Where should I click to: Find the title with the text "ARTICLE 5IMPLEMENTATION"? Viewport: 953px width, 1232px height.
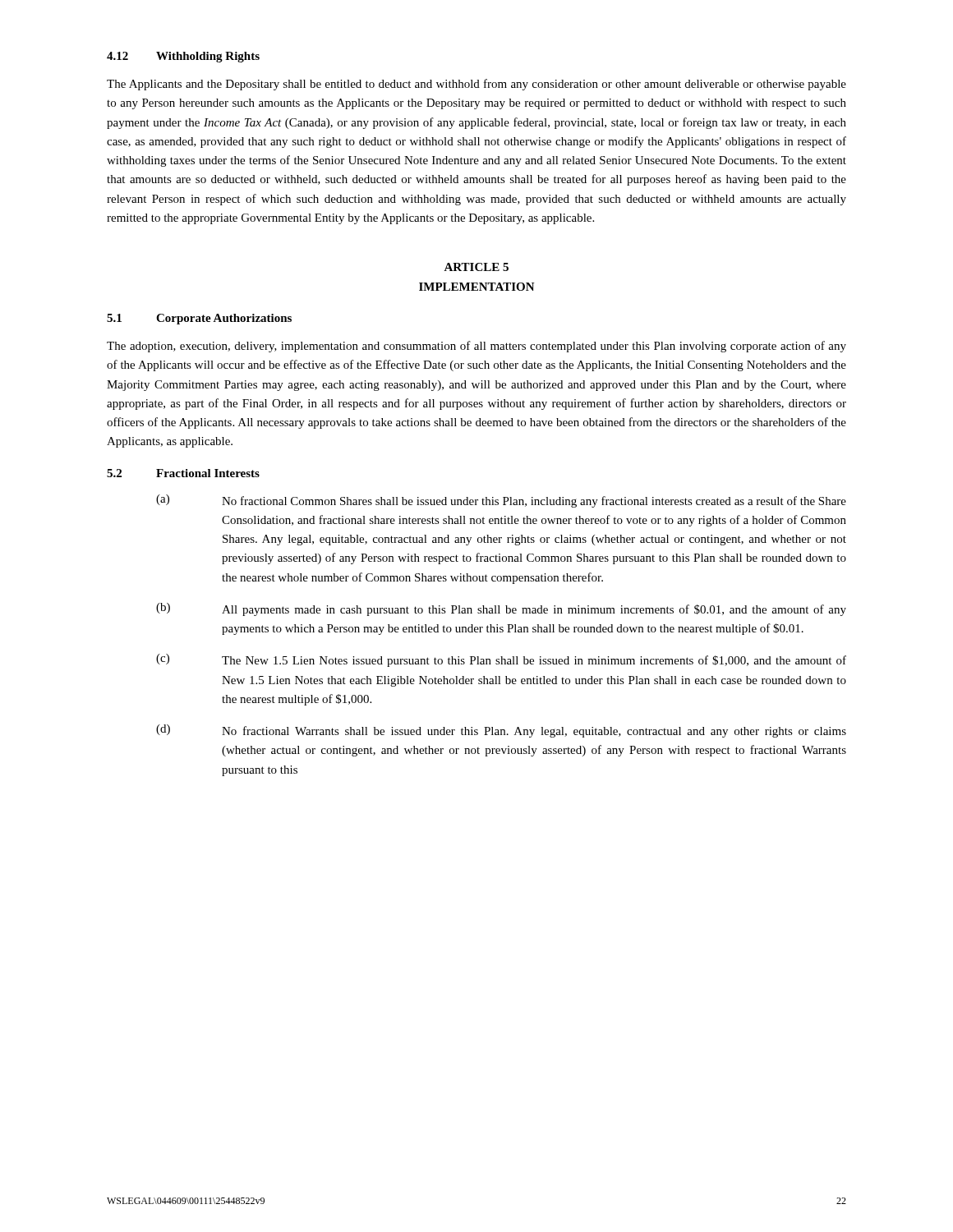[x=476, y=277]
